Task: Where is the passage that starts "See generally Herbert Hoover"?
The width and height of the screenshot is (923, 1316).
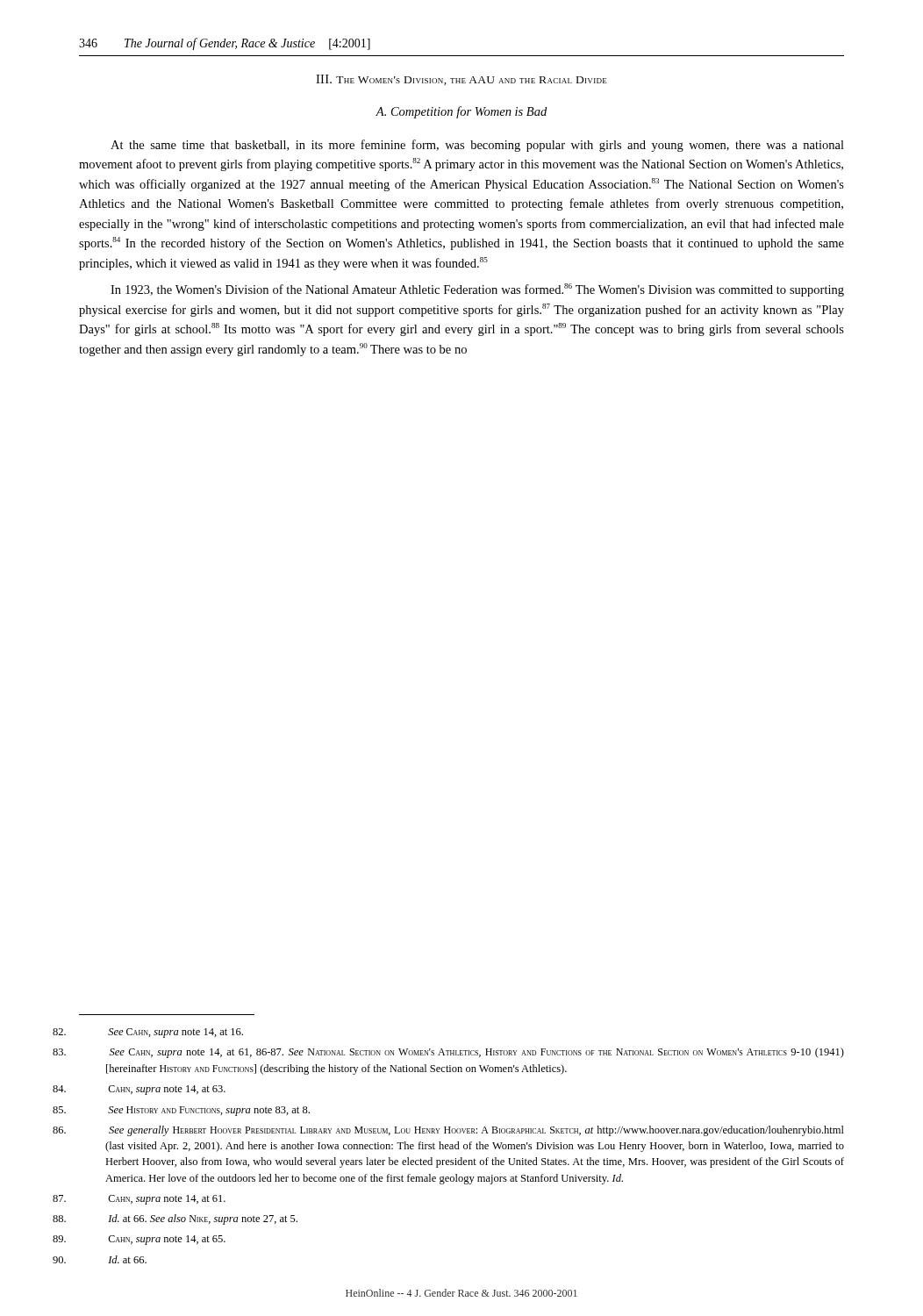Action: [462, 1153]
